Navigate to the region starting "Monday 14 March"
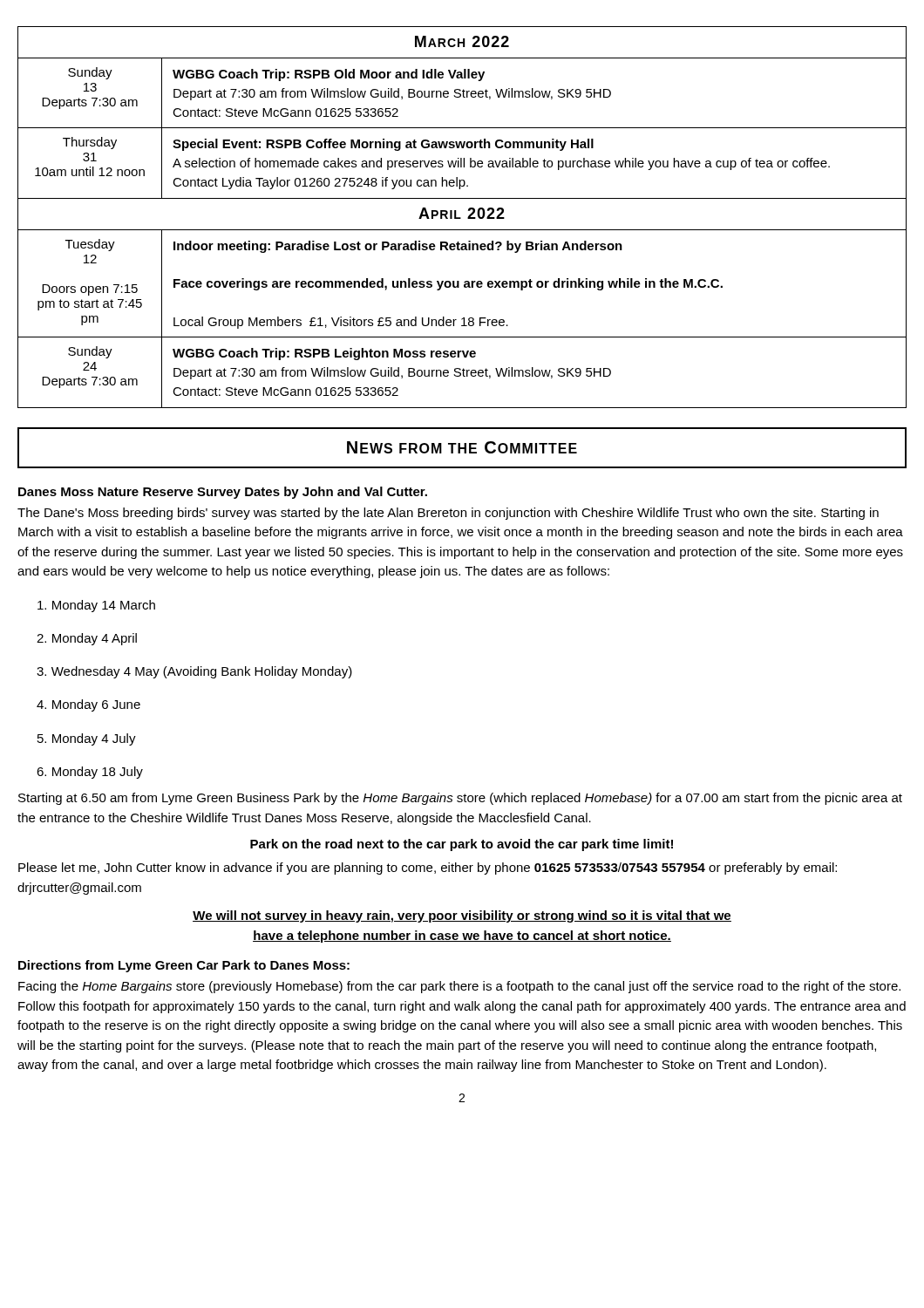 pyautogui.click(x=96, y=606)
